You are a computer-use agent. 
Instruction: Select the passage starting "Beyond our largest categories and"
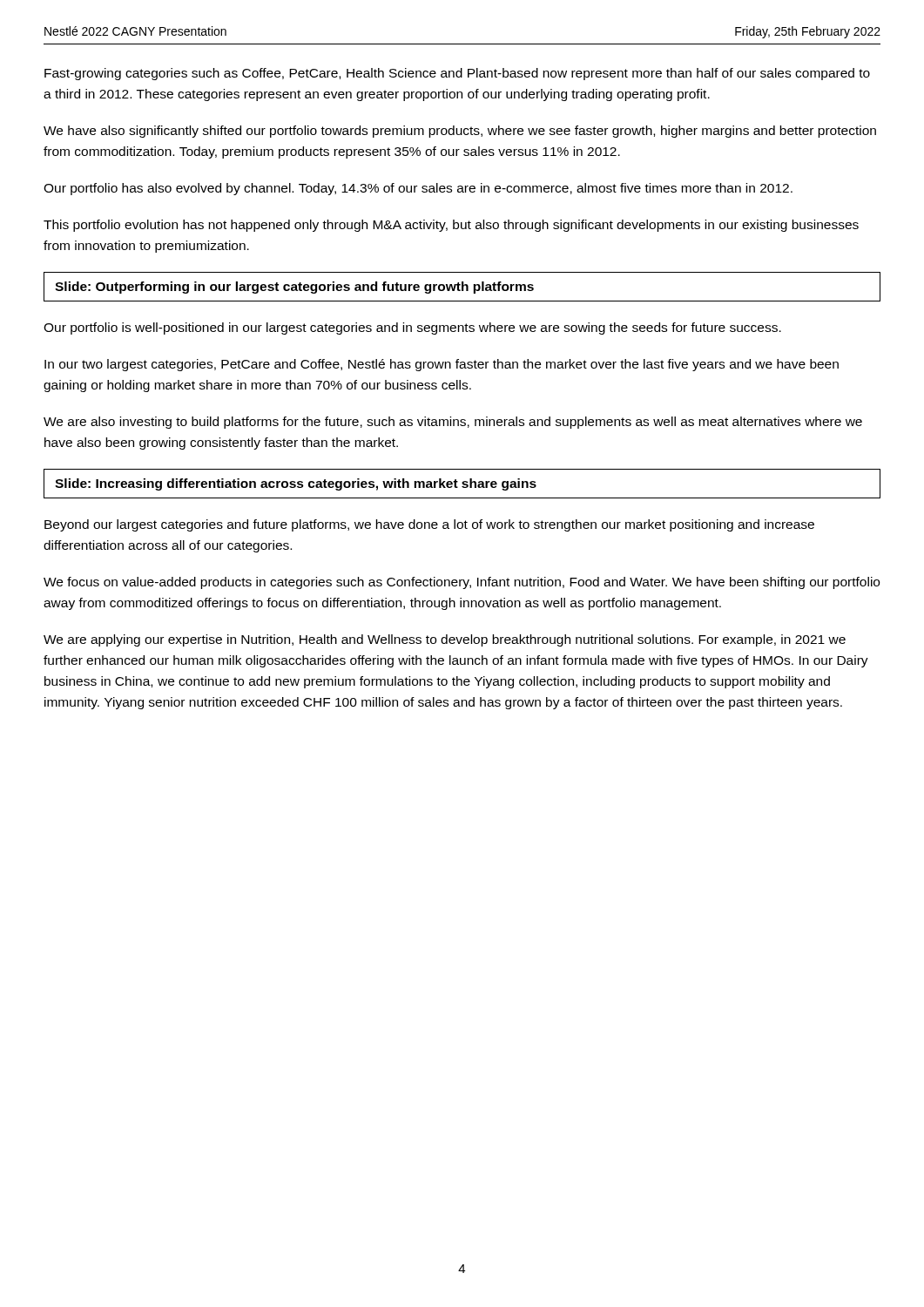(429, 535)
